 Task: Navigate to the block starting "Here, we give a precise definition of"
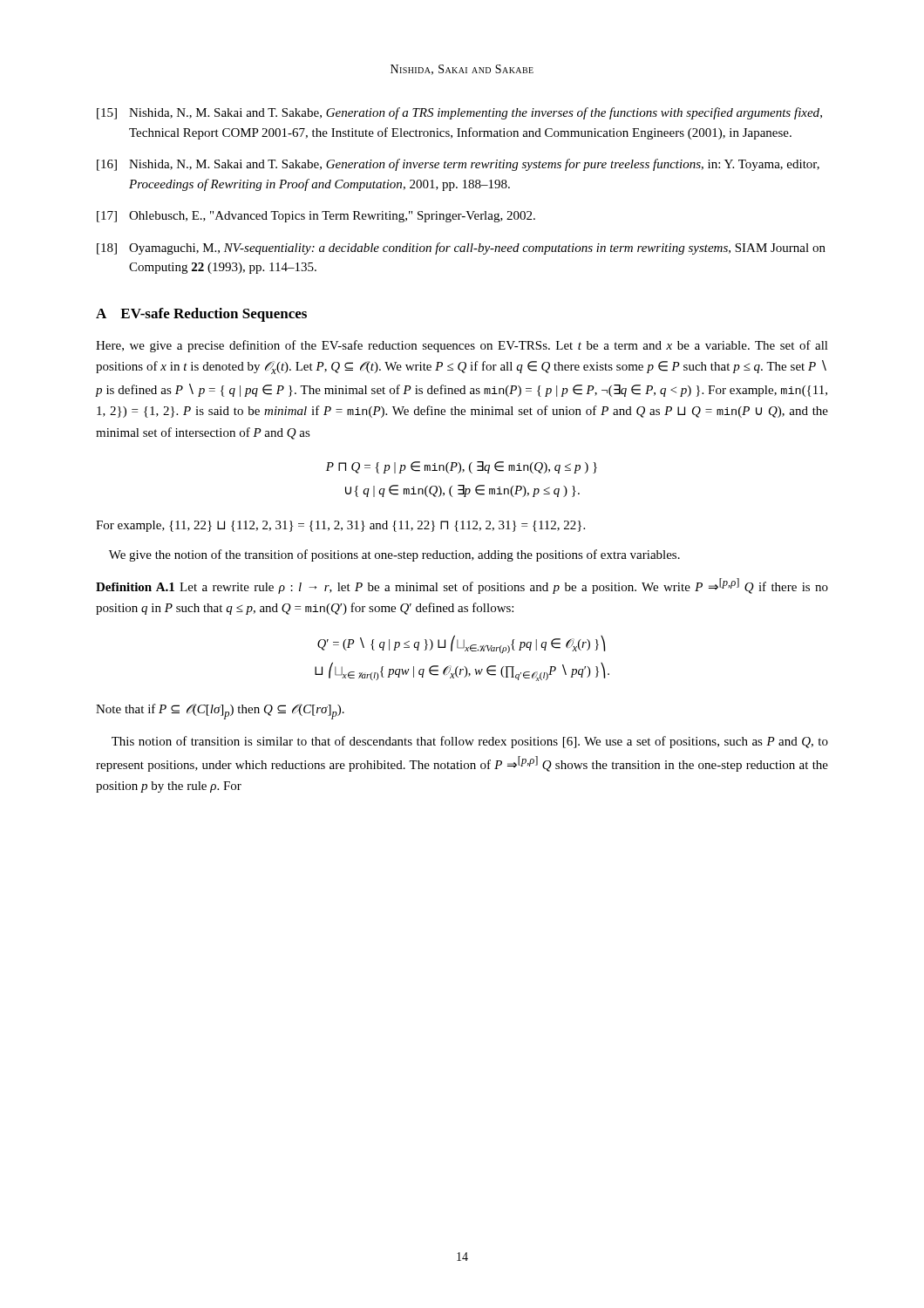pyautogui.click(x=462, y=389)
